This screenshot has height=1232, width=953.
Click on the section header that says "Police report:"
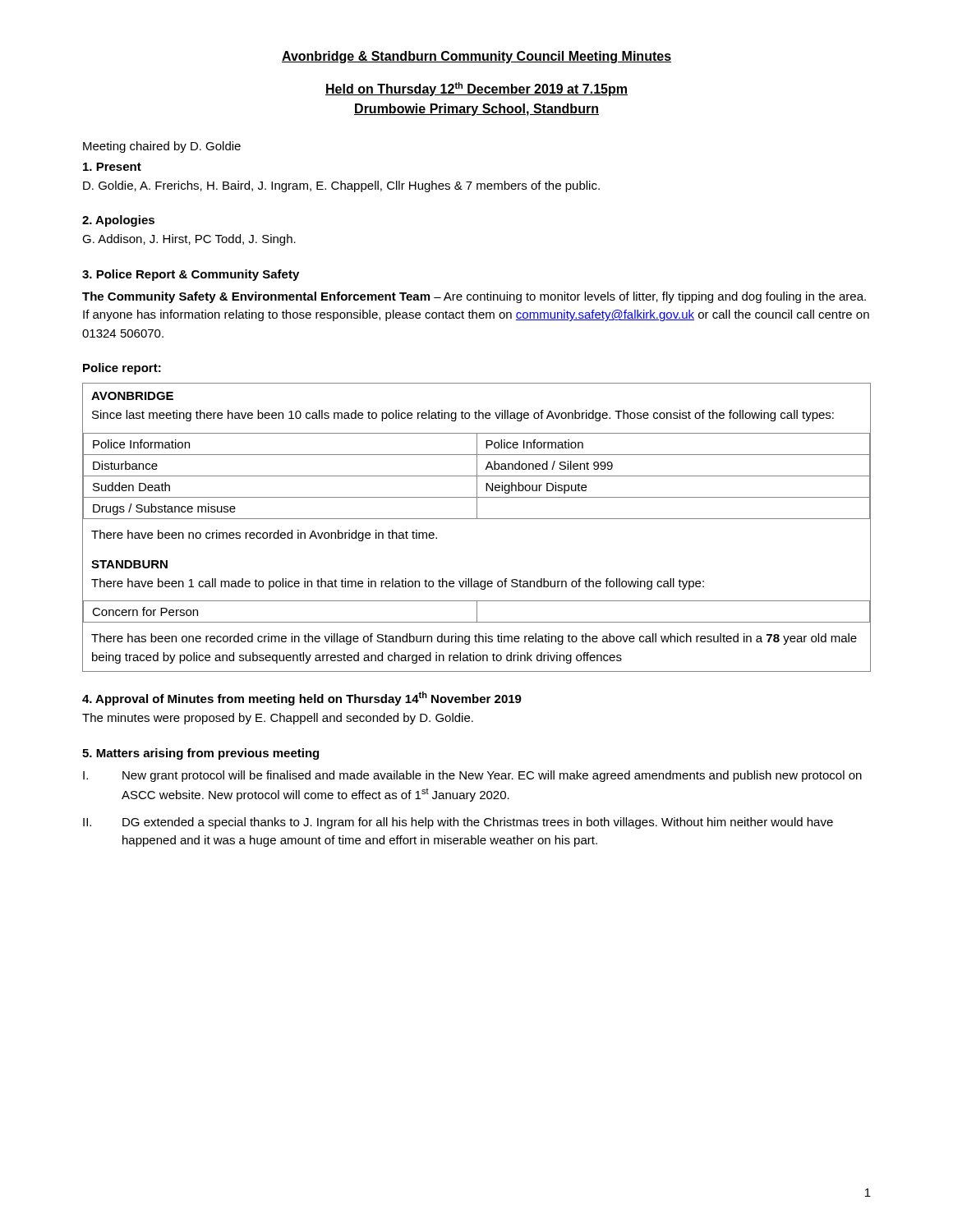pos(122,368)
